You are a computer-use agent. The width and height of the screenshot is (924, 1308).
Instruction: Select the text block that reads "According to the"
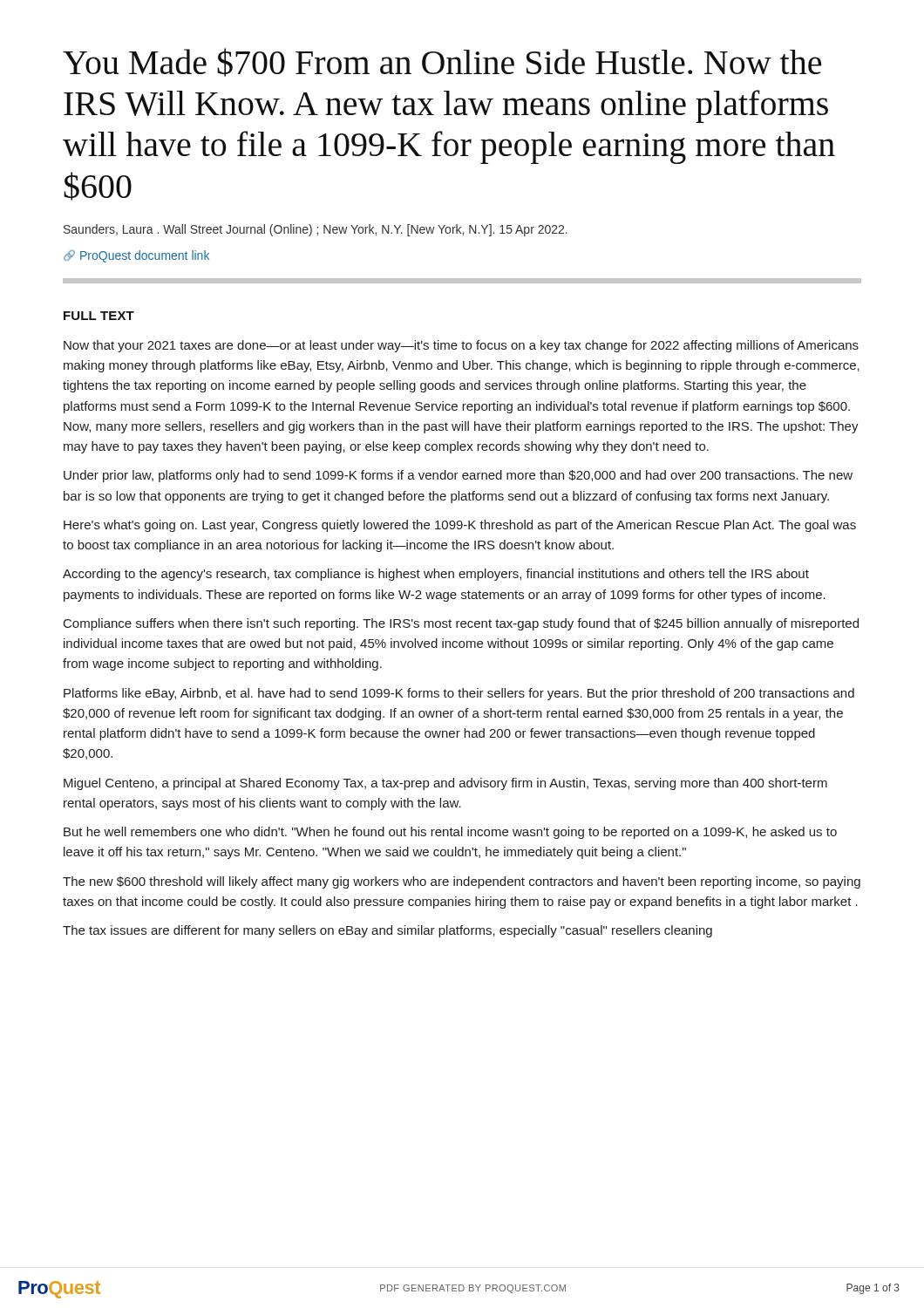pyautogui.click(x=444, y=584)
